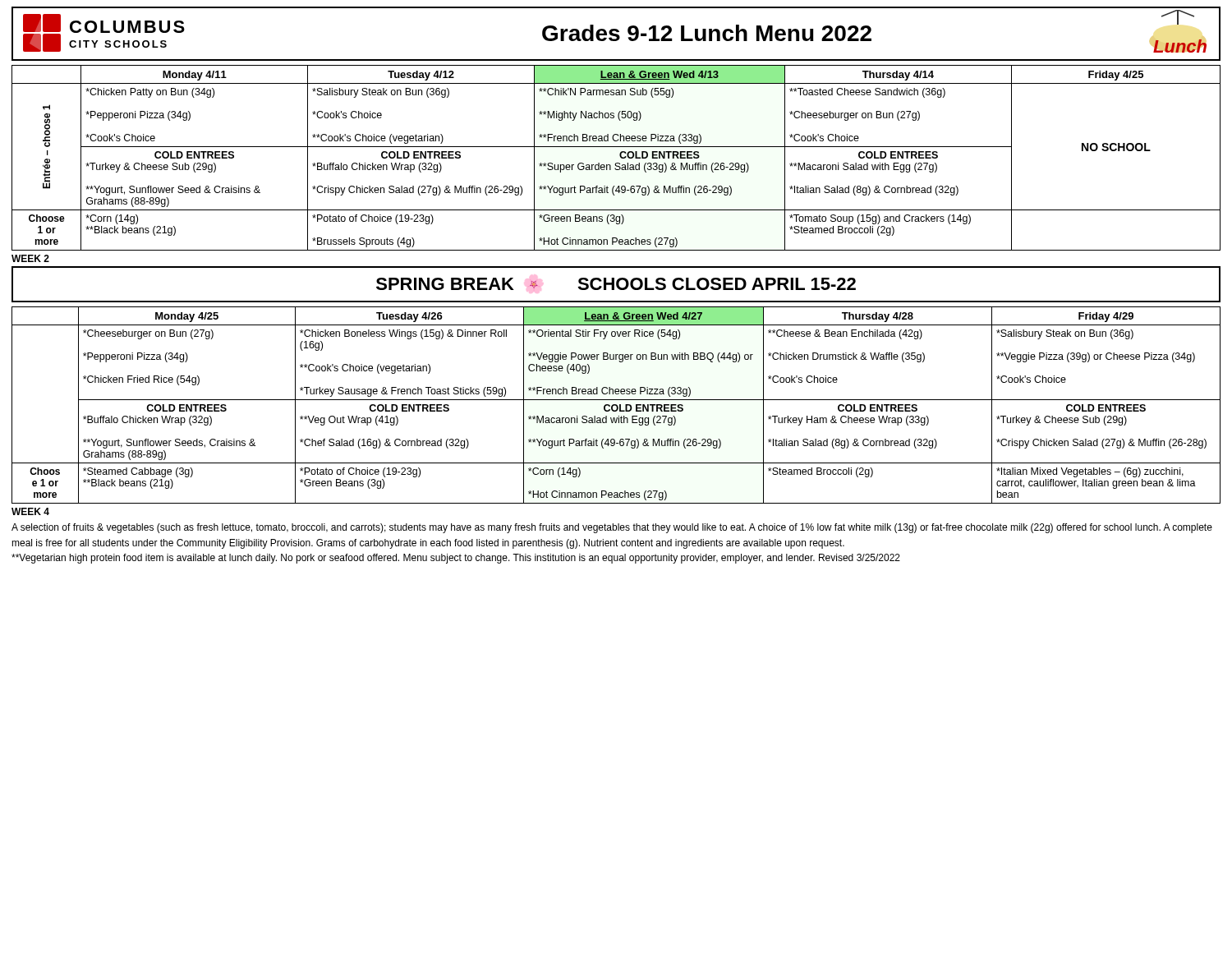Navigate to the text block starting "WEEK 2"
Image resolution: width=1232 pixels, height=953 pixels.
point(30,259)
